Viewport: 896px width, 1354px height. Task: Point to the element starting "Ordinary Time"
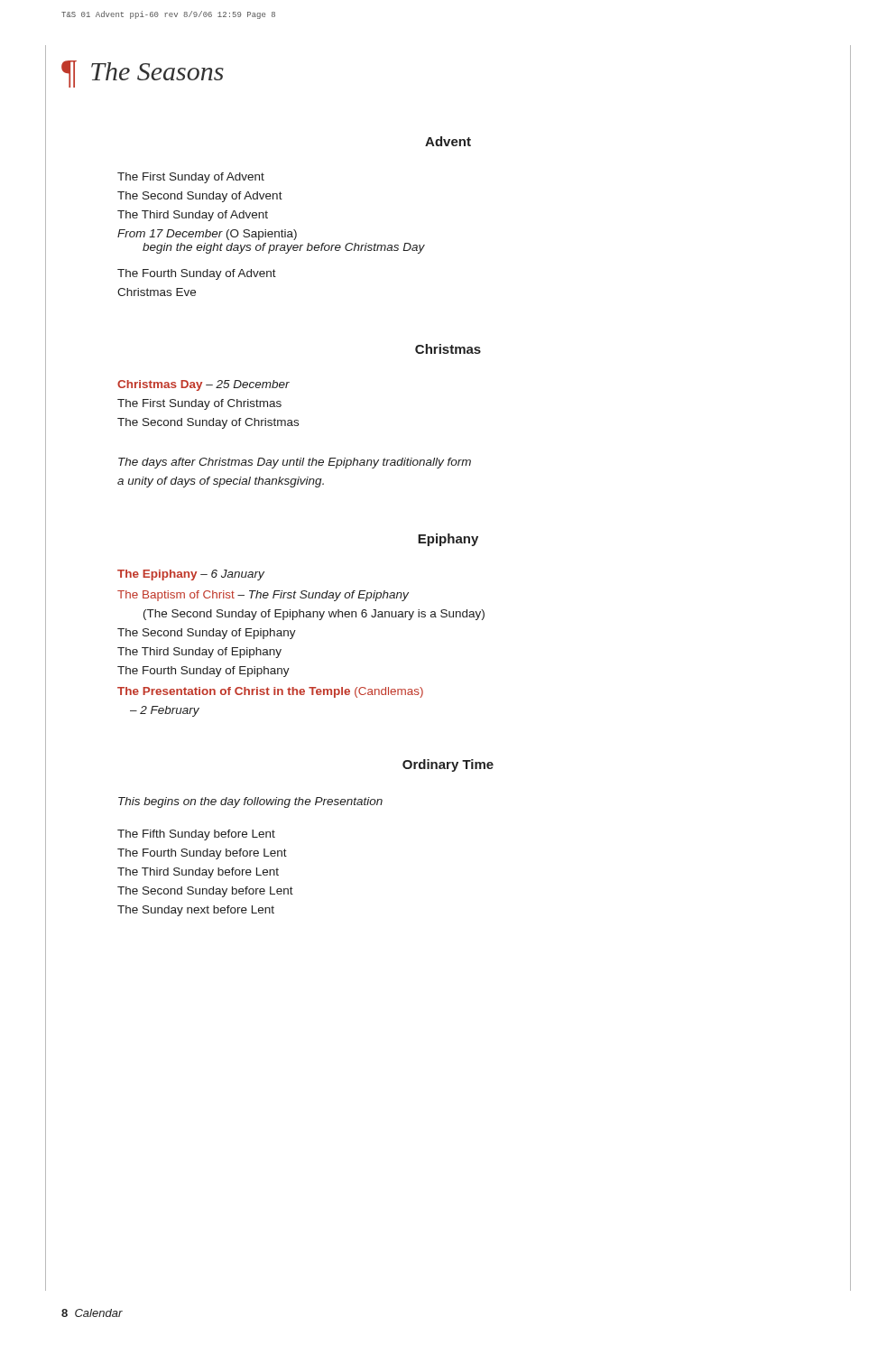pyautogui.click(x=448, y=764)
